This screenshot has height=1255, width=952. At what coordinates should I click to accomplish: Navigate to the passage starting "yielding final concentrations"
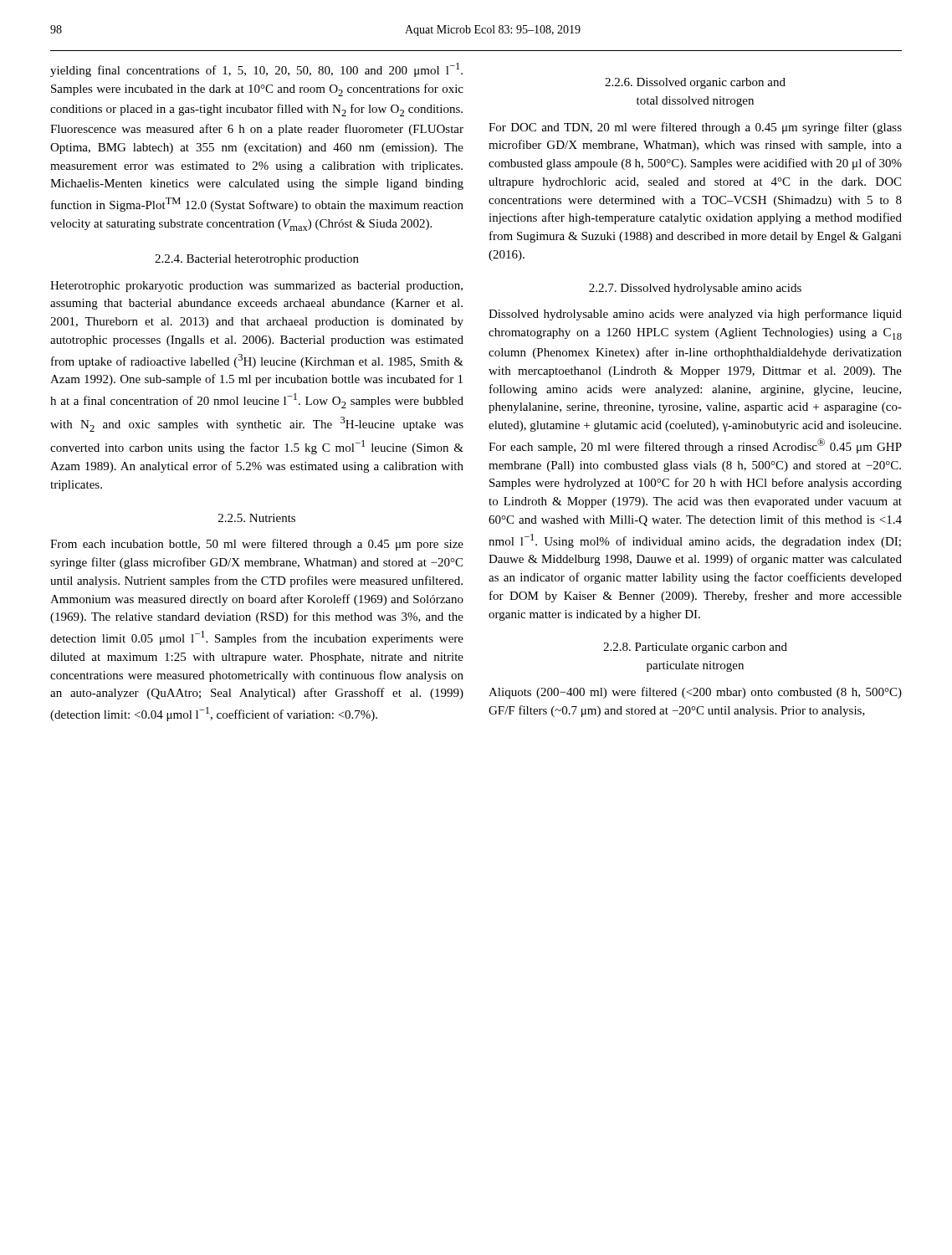click(257, 147)
